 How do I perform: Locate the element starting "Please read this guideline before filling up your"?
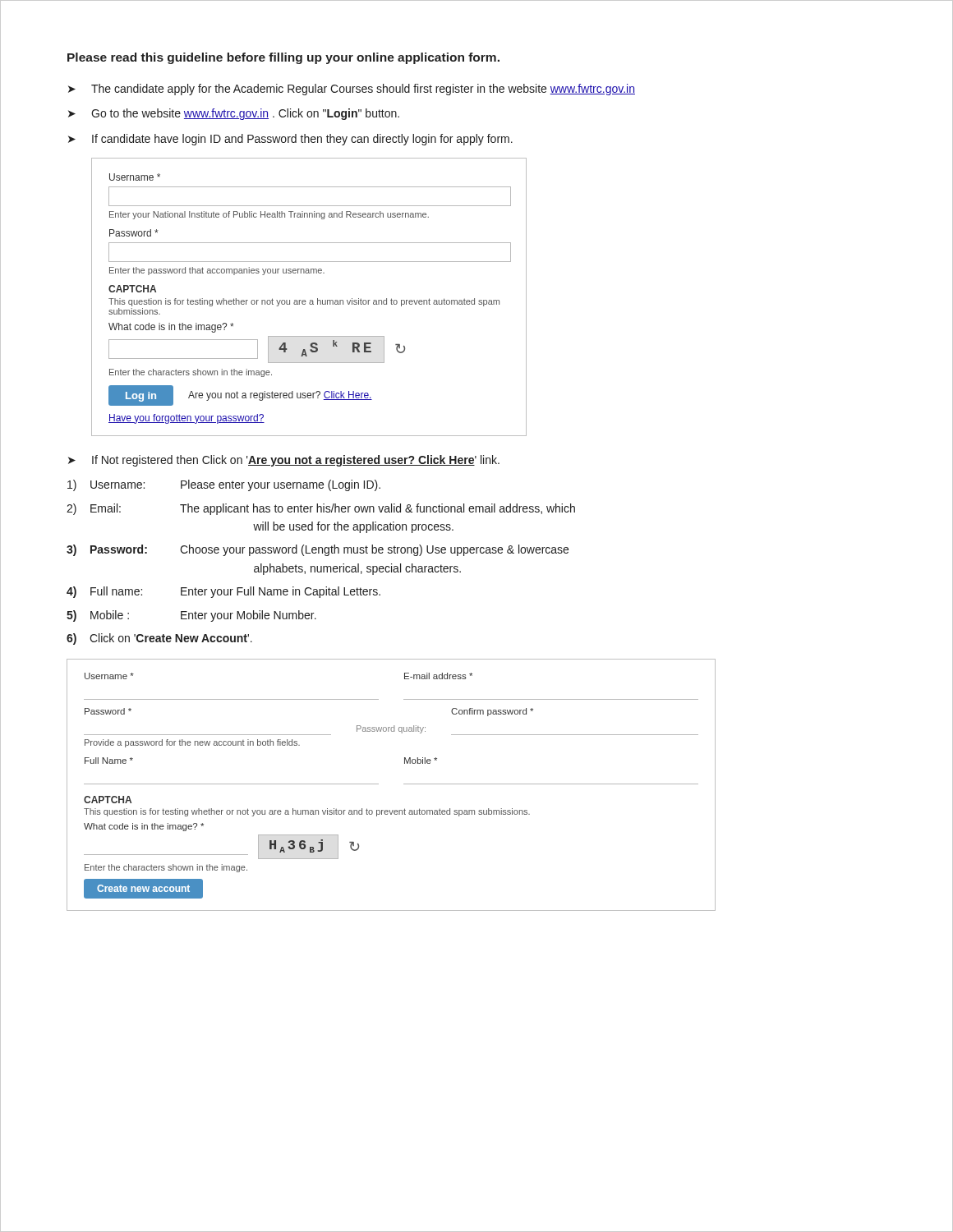pos(283,57)
